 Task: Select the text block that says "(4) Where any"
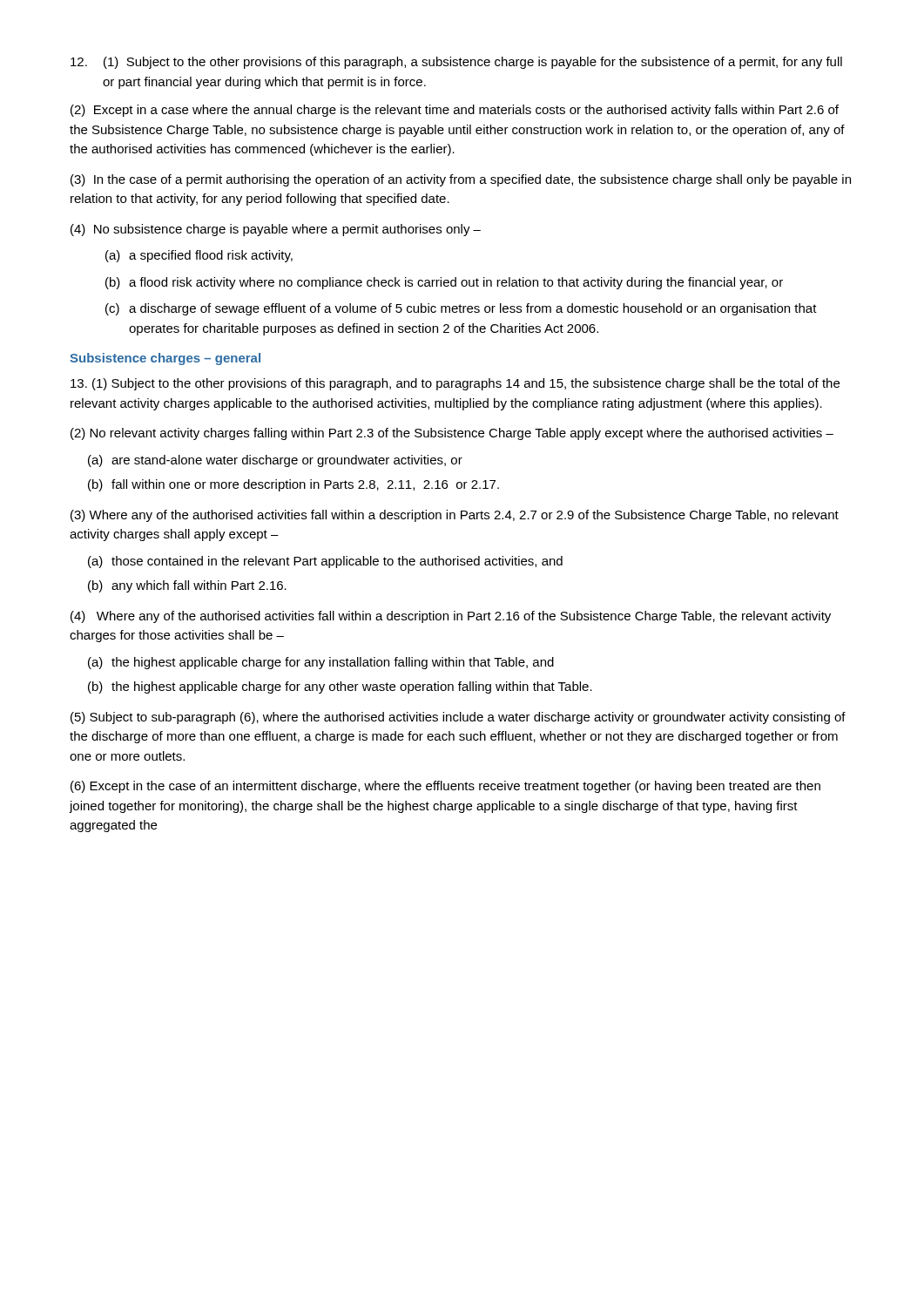[x=450, y=625]
